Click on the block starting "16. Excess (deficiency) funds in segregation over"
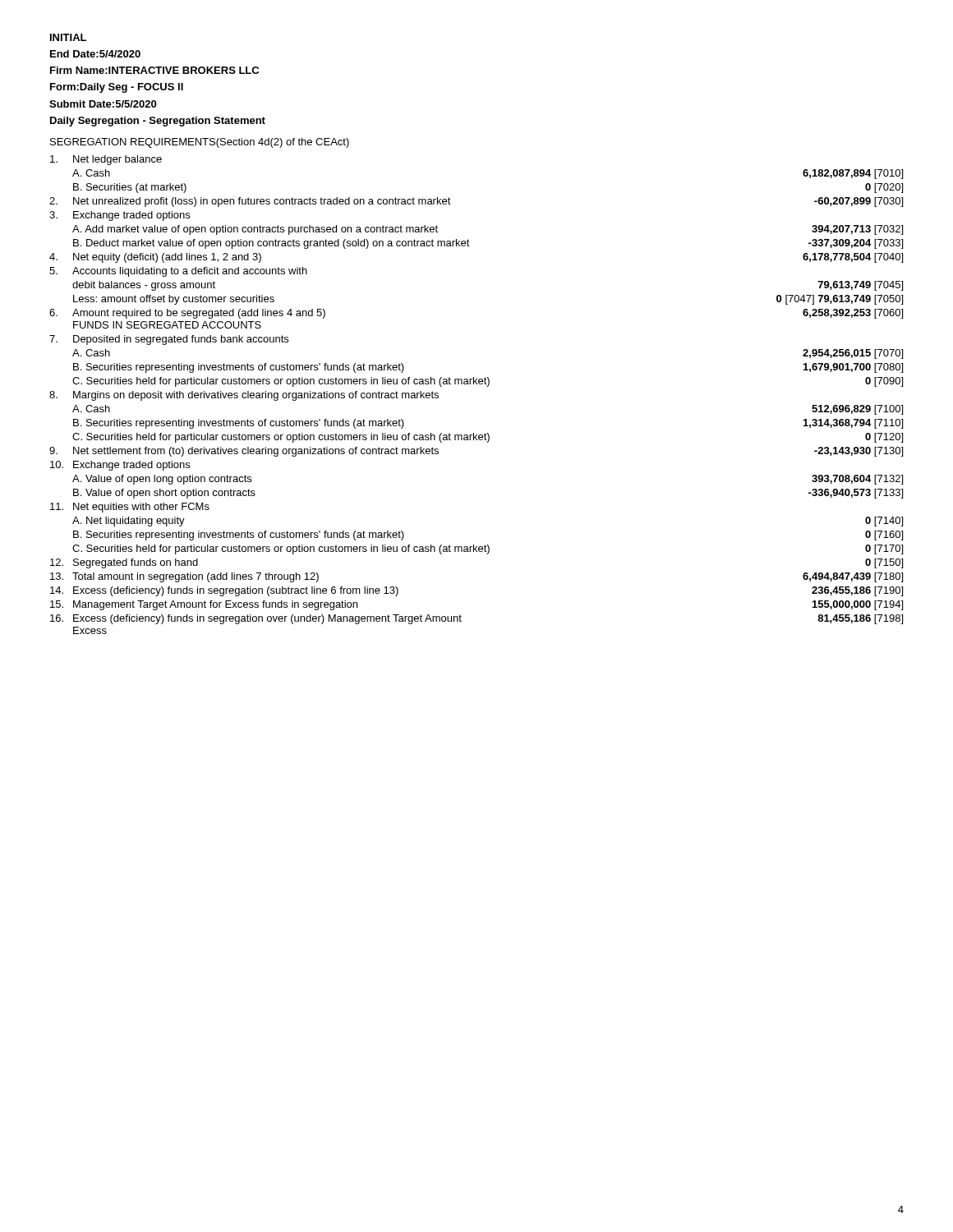Screen dimensions: 1232x953 [x=256, y=619]
